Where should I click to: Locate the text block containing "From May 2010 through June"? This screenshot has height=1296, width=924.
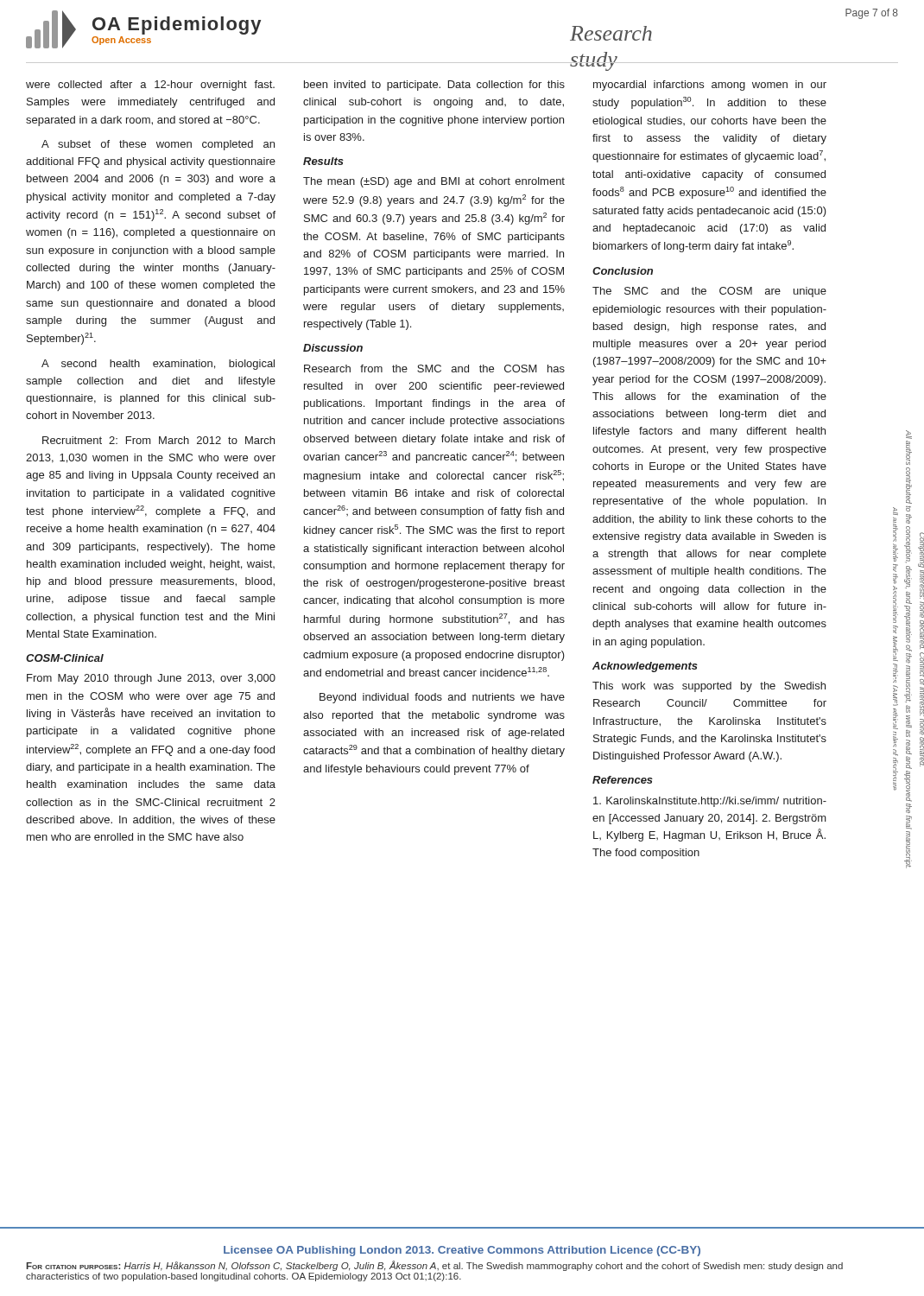pyautogui.click(x=151, y=758)
